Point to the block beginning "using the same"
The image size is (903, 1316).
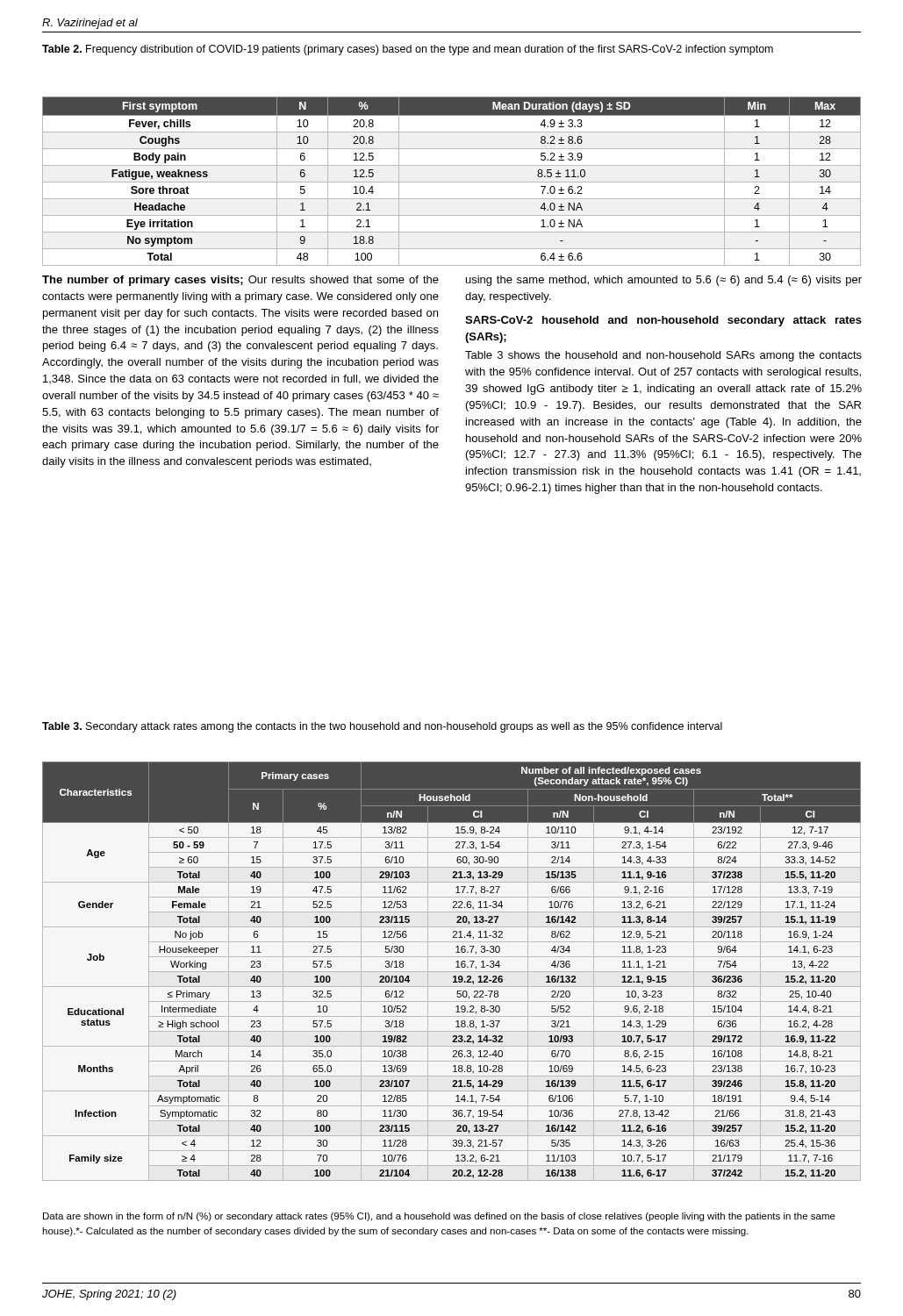coord(663,288)
